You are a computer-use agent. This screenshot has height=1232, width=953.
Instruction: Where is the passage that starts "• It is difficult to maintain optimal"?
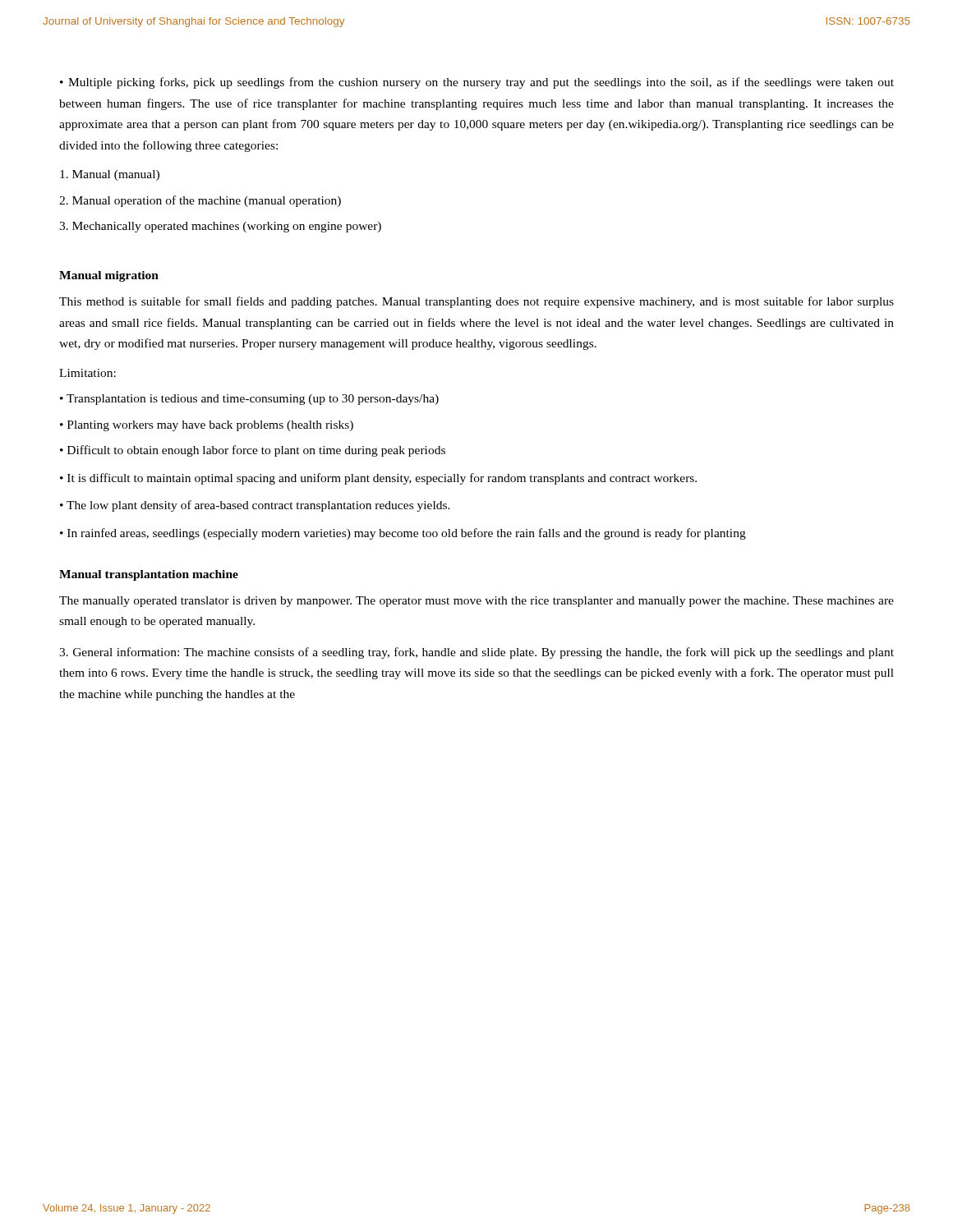[x=378, y=477]
